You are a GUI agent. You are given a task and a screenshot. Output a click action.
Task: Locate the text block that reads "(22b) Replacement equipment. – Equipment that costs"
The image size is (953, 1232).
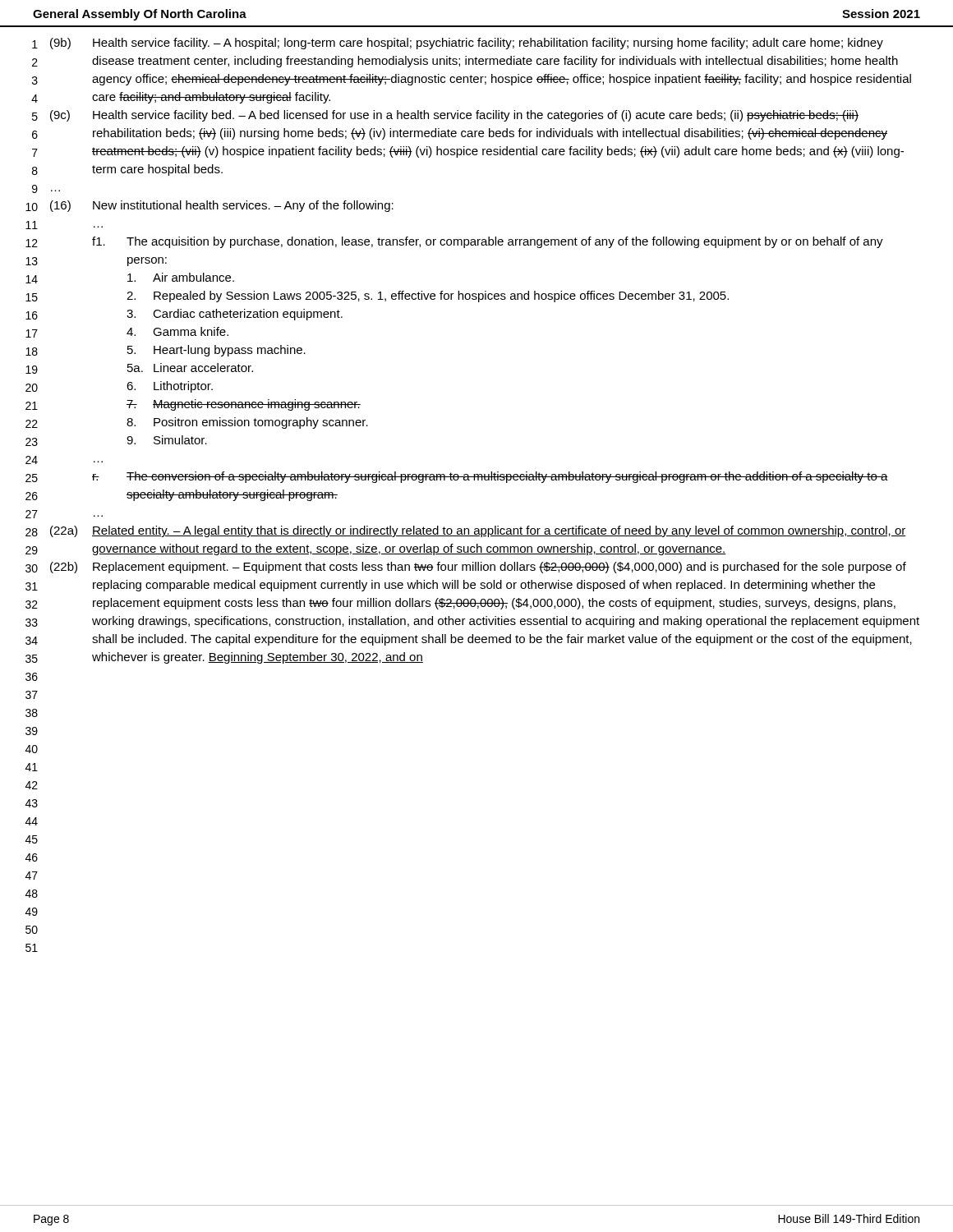tap(485, 612)
